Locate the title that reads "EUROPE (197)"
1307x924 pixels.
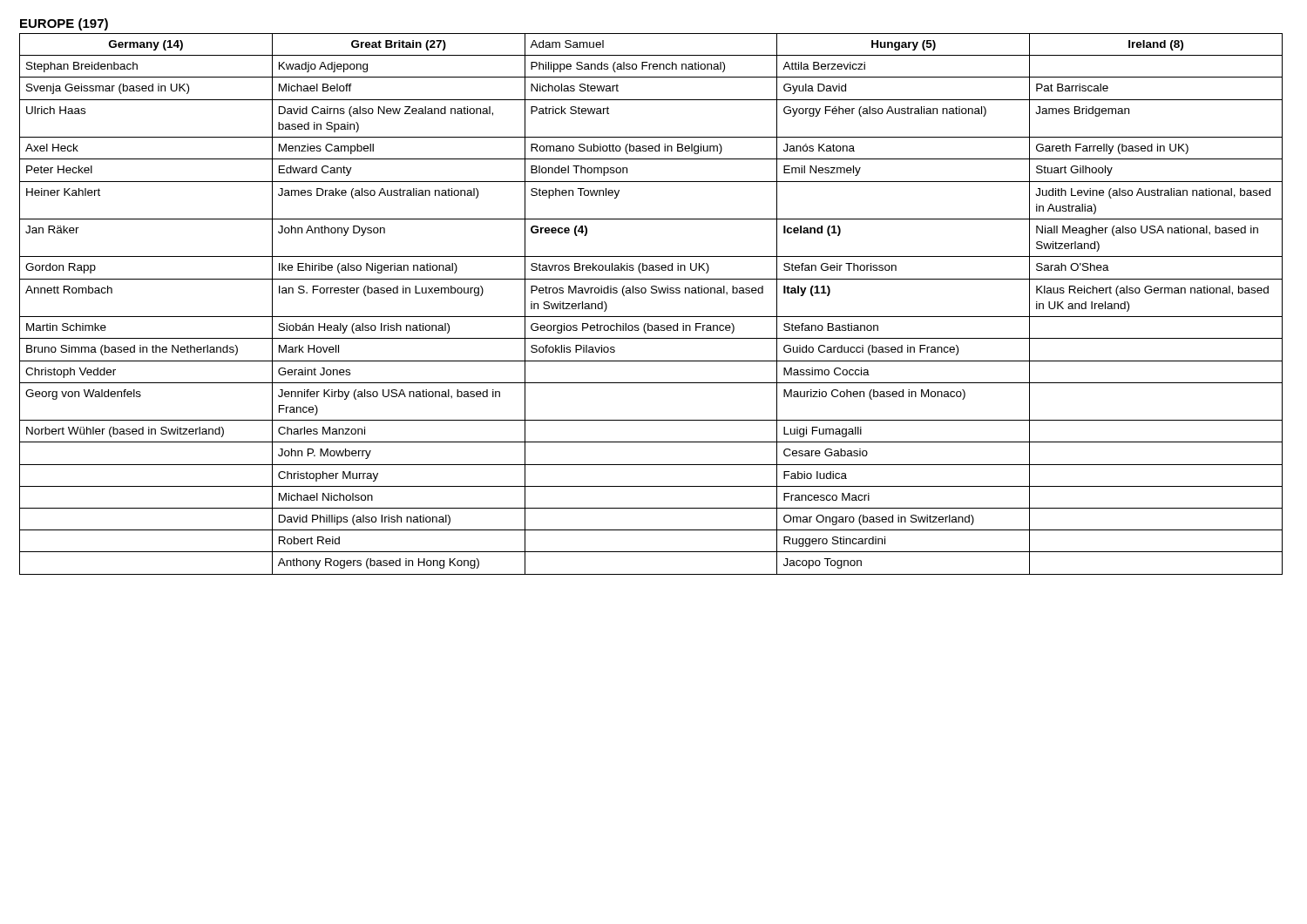point(64,23)
